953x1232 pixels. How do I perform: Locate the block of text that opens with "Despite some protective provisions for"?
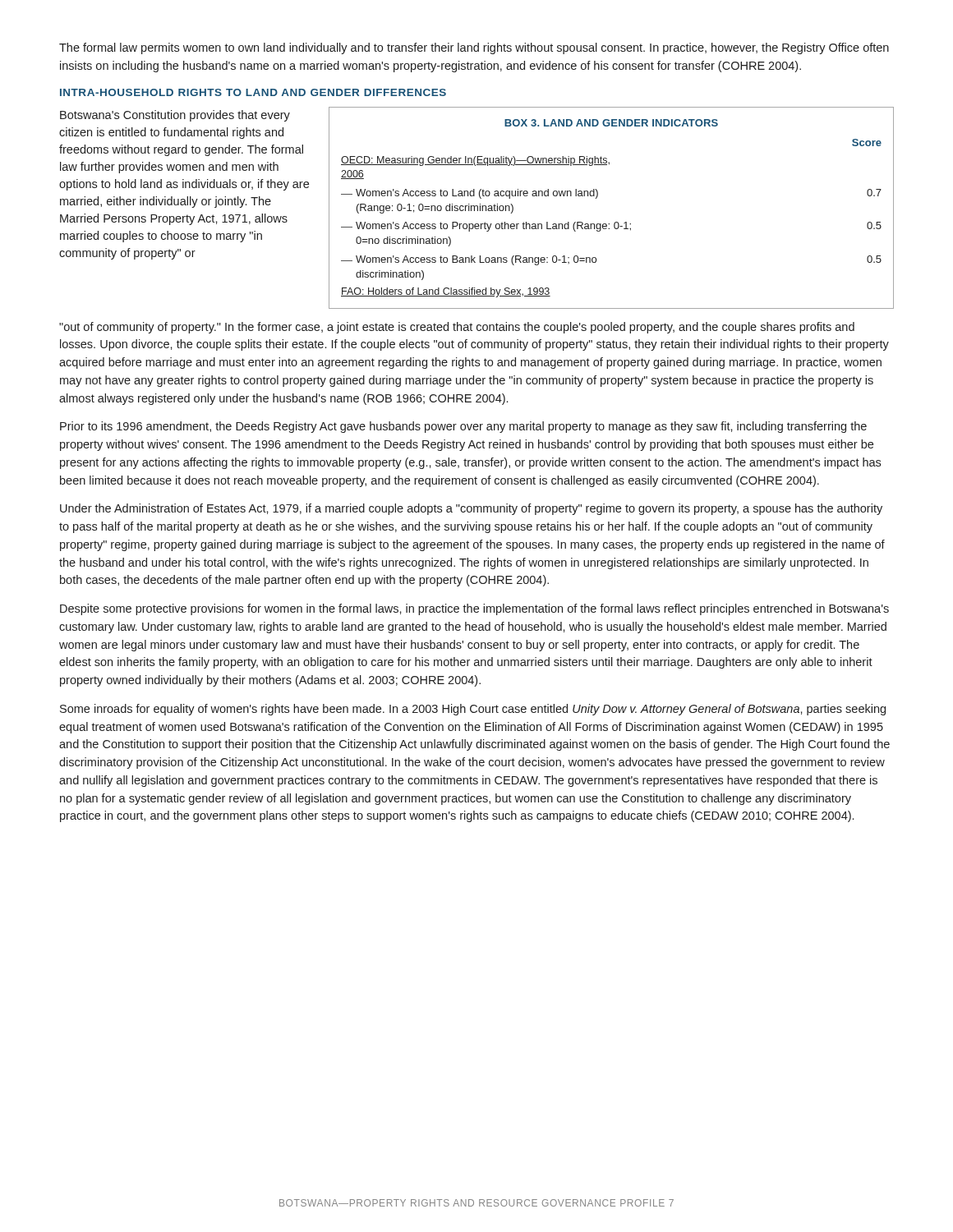pos(476,645)
